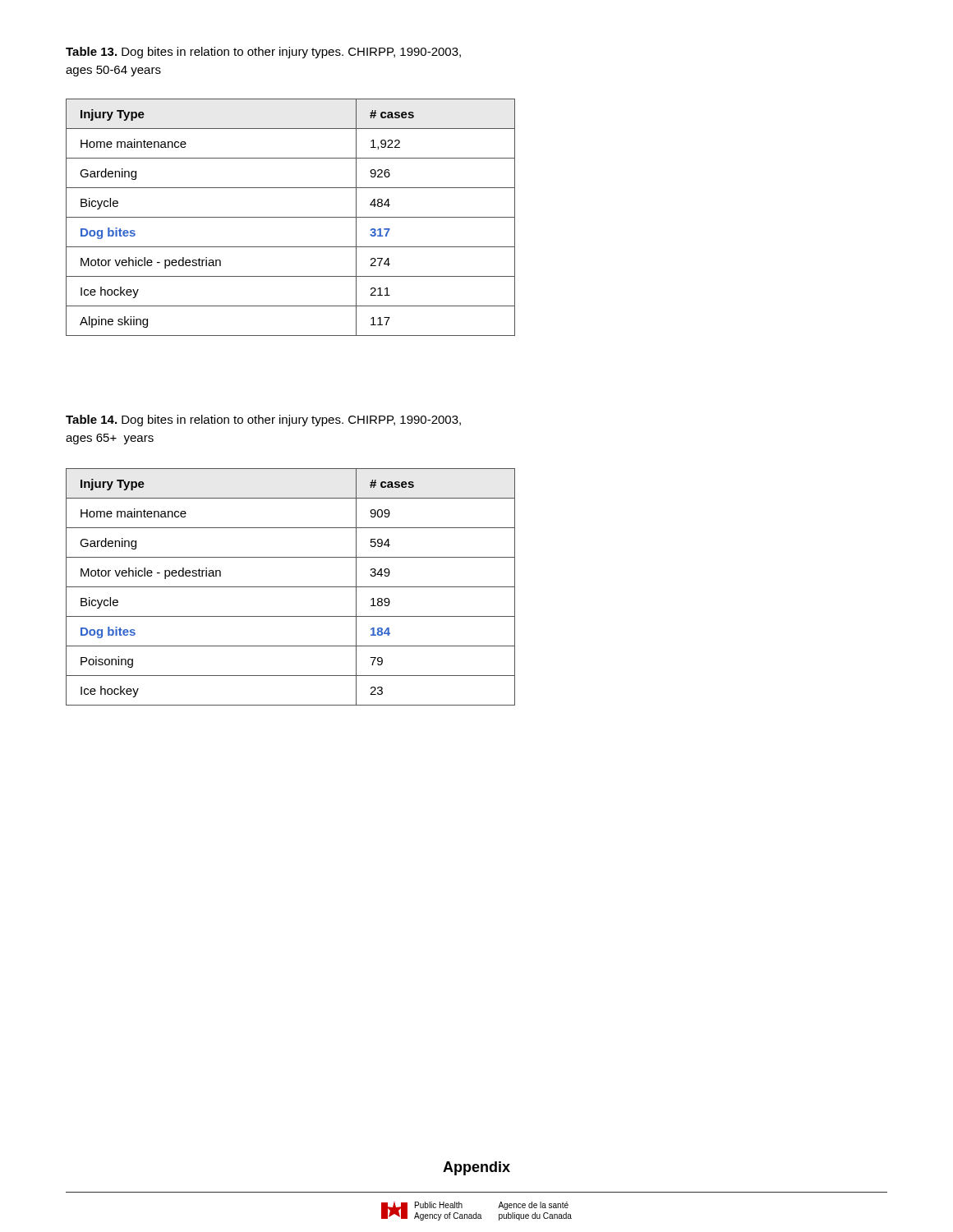Where is the caption that starts "Table 13. Dog bites in"?

tap(264, 60)
